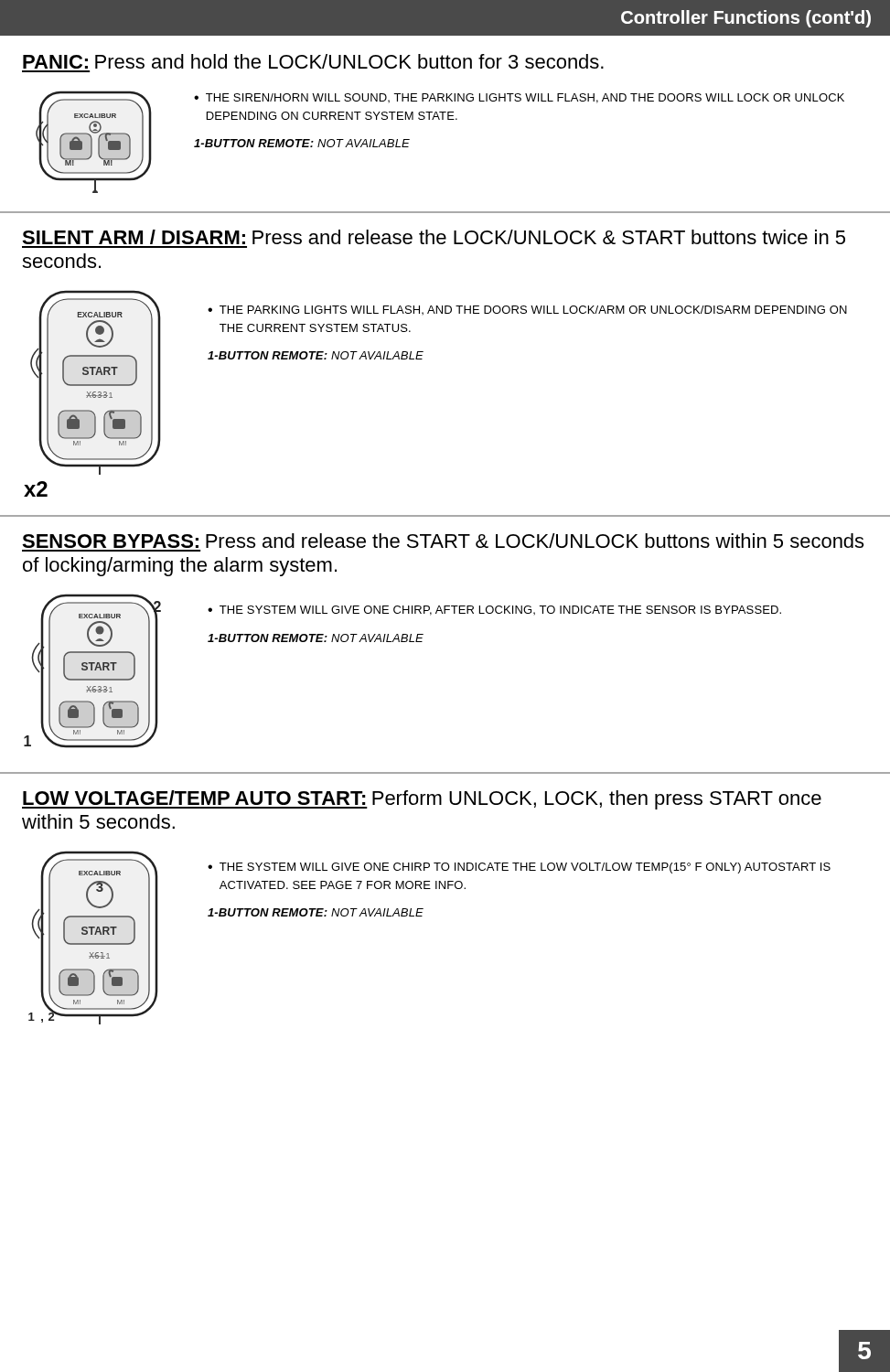Find the section header that says "LOW VOLTAGE/TEMP AUTO"
Viewport: 890px width, 1372px height.
click(422, 810)
